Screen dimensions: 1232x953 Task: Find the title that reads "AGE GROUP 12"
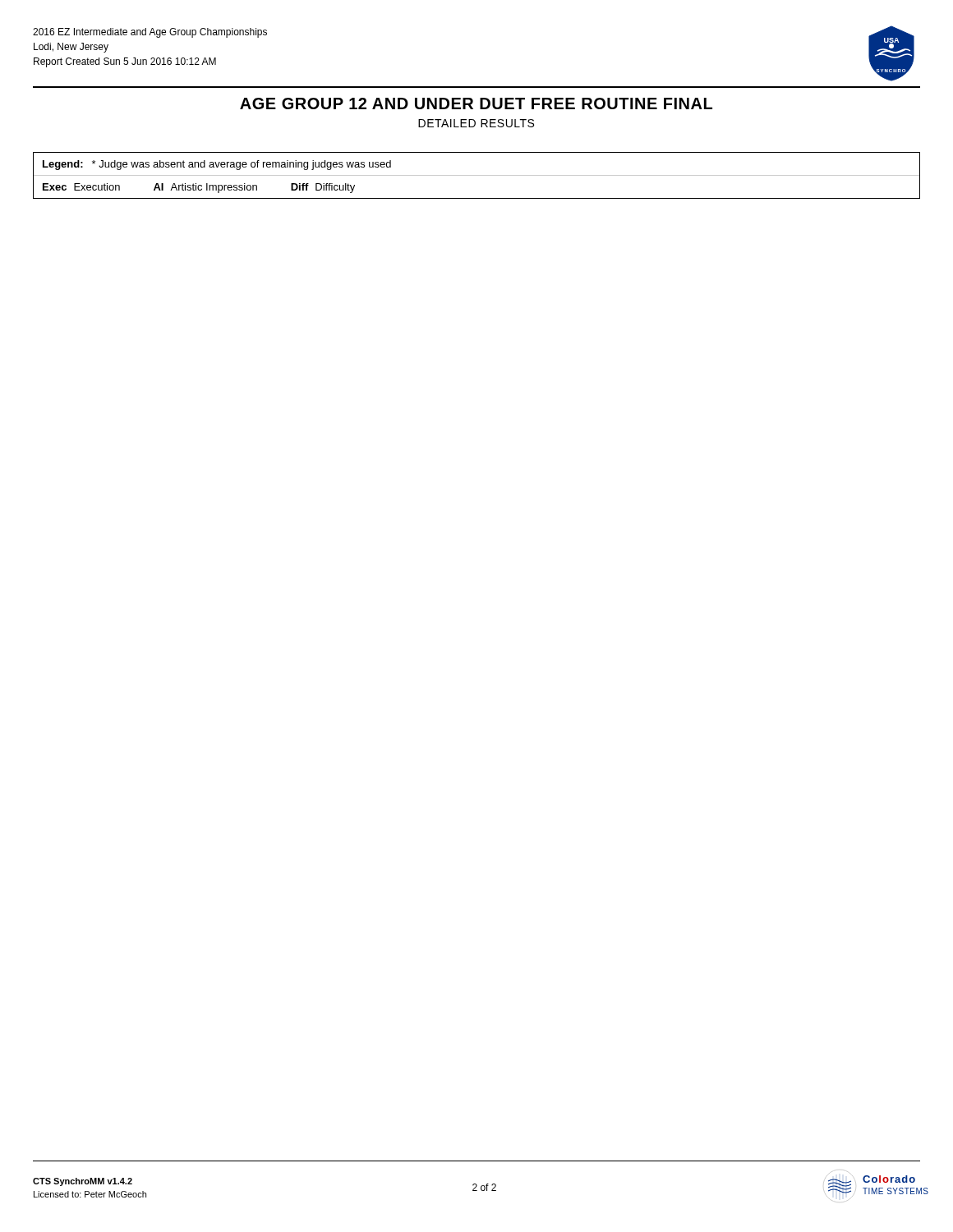tap(476, 112)
